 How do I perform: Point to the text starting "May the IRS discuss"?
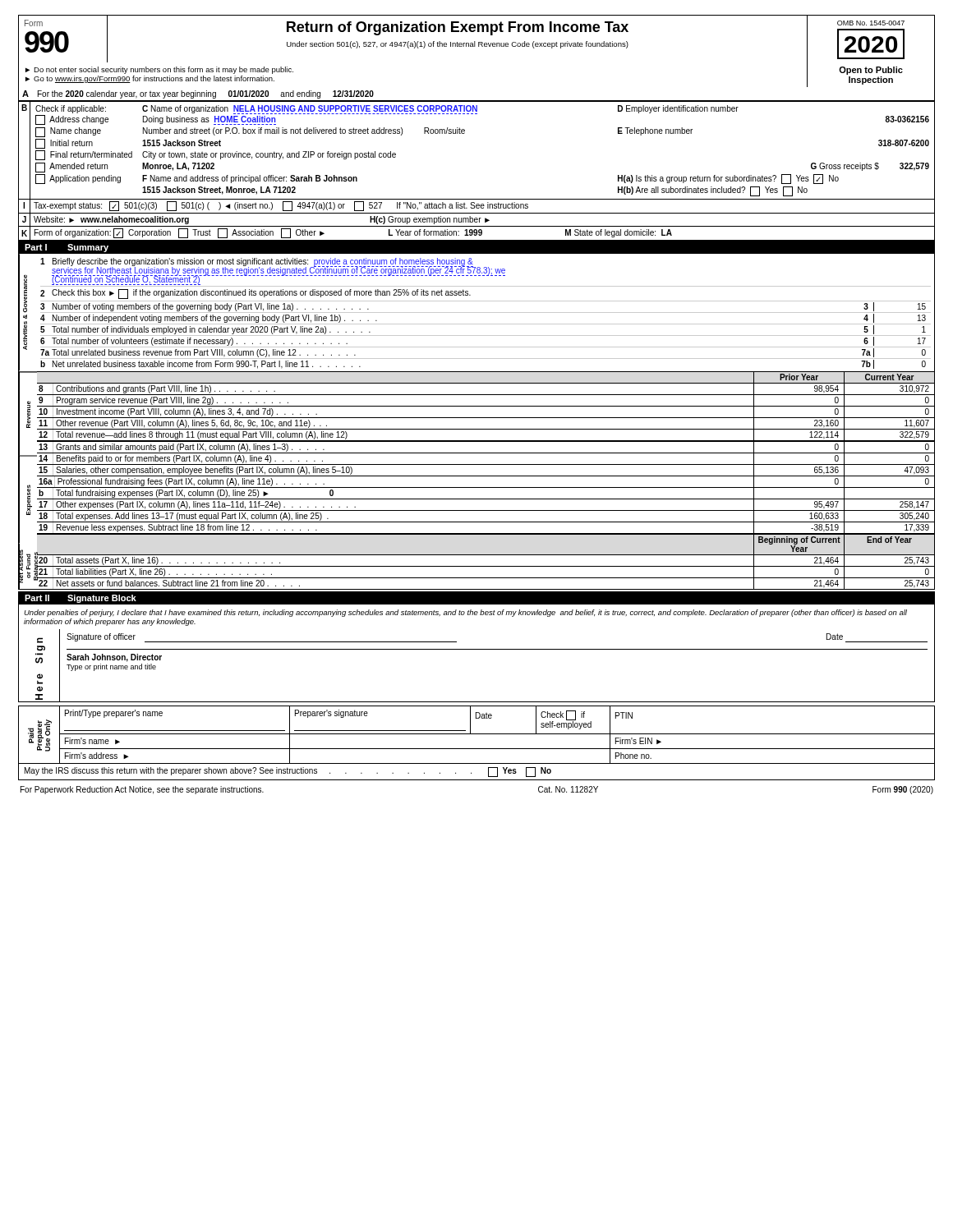coord(288,772)
